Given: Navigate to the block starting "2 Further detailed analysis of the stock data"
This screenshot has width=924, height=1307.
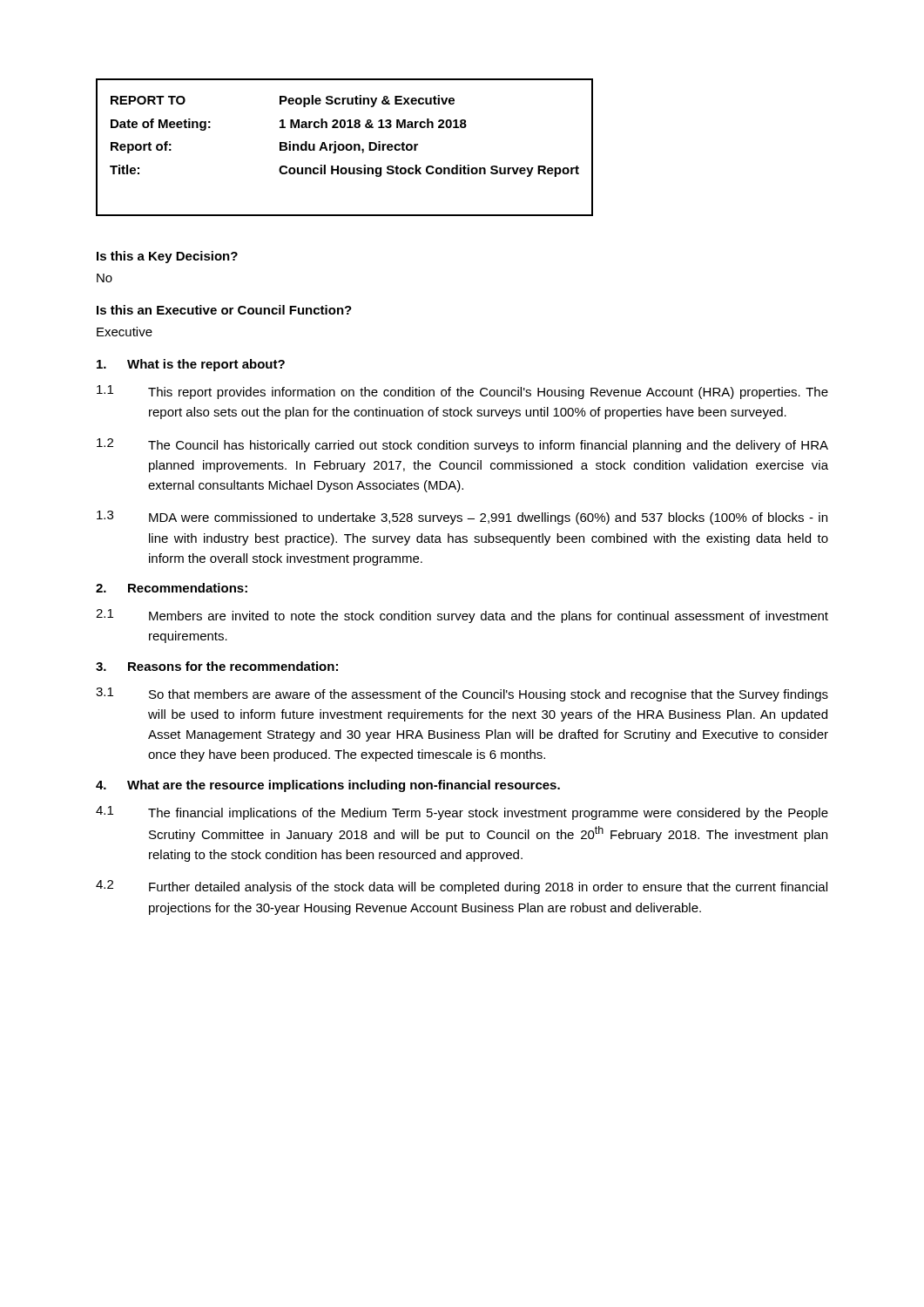Looking at the screenshot, I should coord(462,897).
